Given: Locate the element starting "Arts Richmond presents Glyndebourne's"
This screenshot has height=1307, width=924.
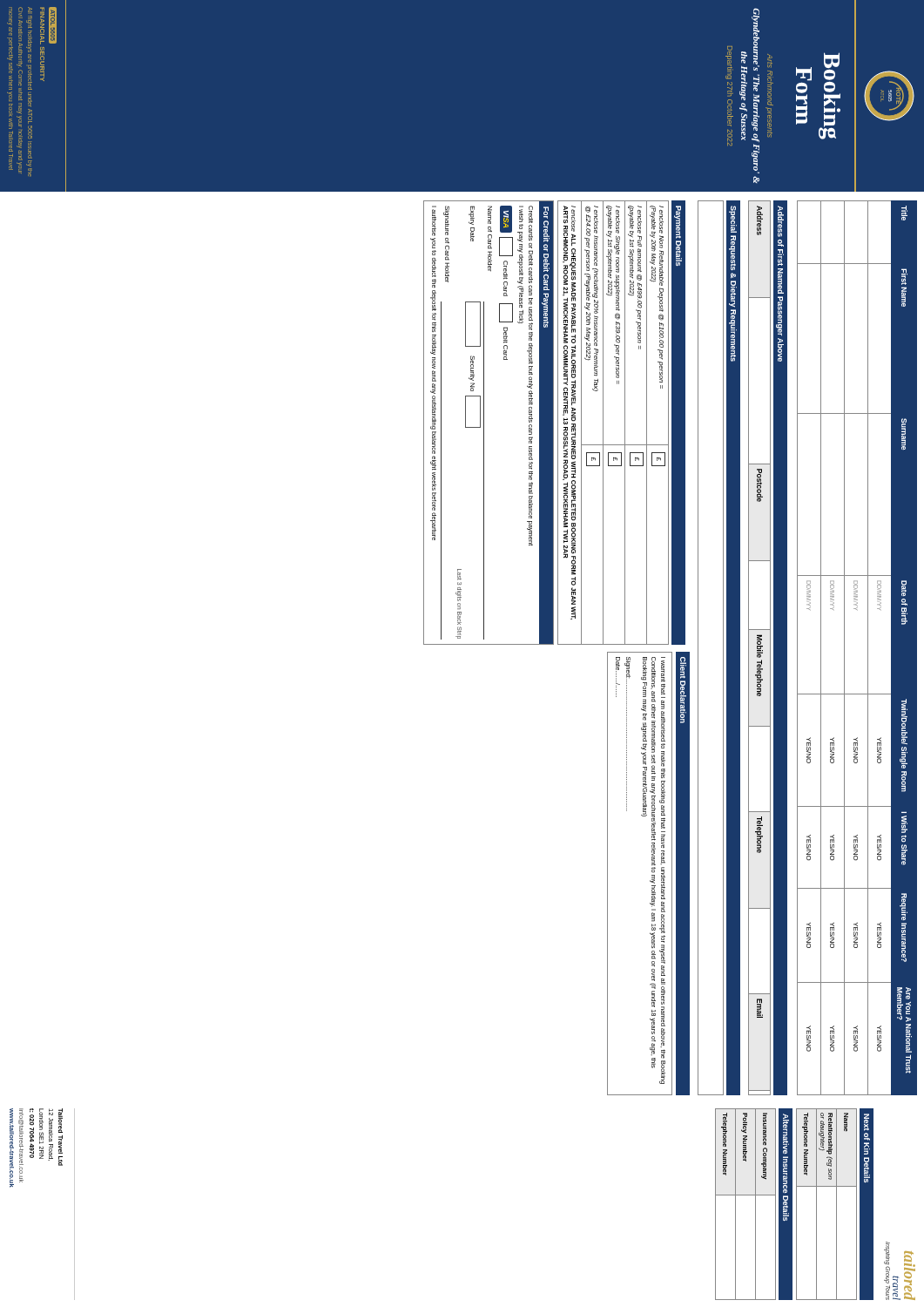Looking at the screenshot, I should [750, 96].
